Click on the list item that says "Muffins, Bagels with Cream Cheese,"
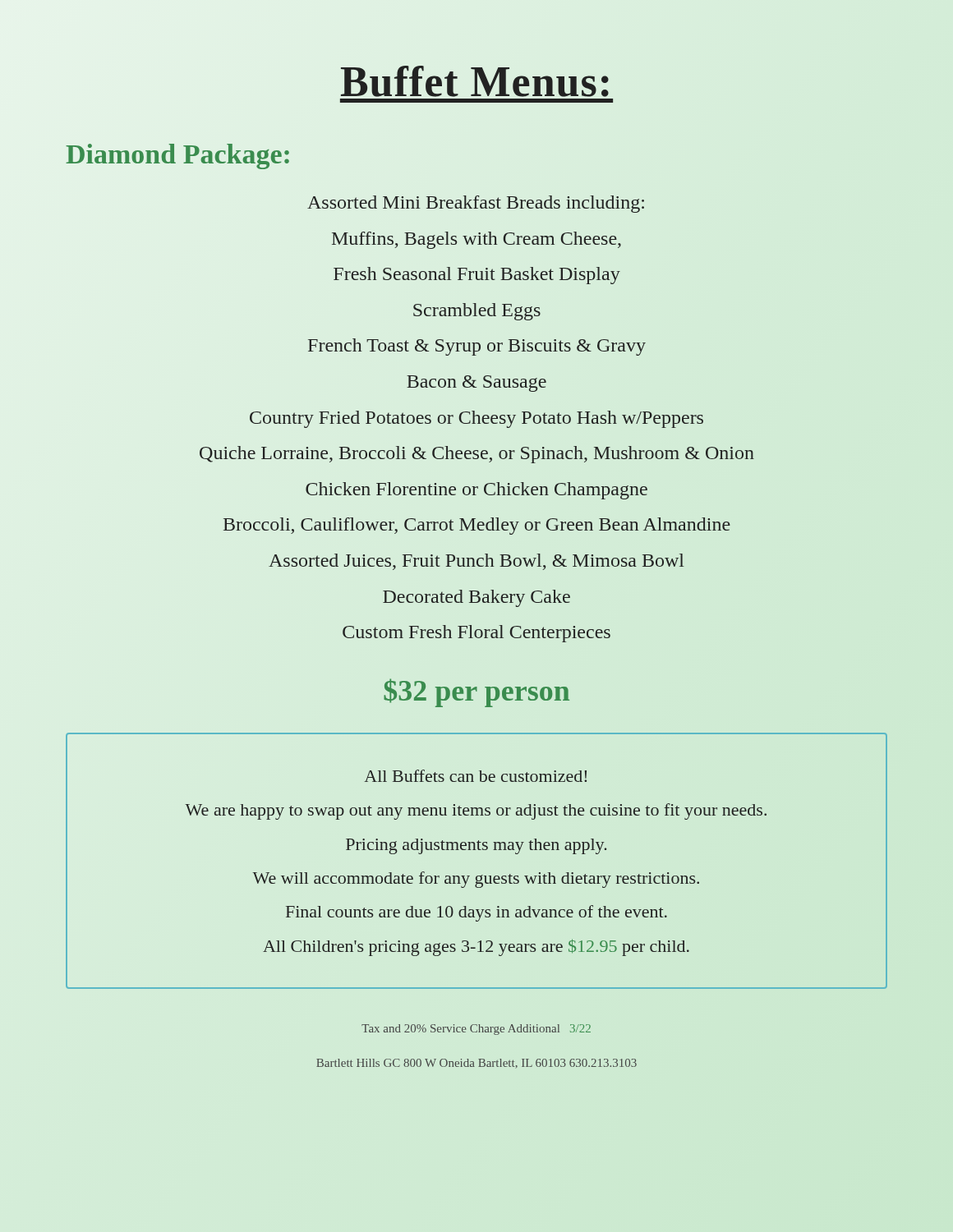 point(476,239)
